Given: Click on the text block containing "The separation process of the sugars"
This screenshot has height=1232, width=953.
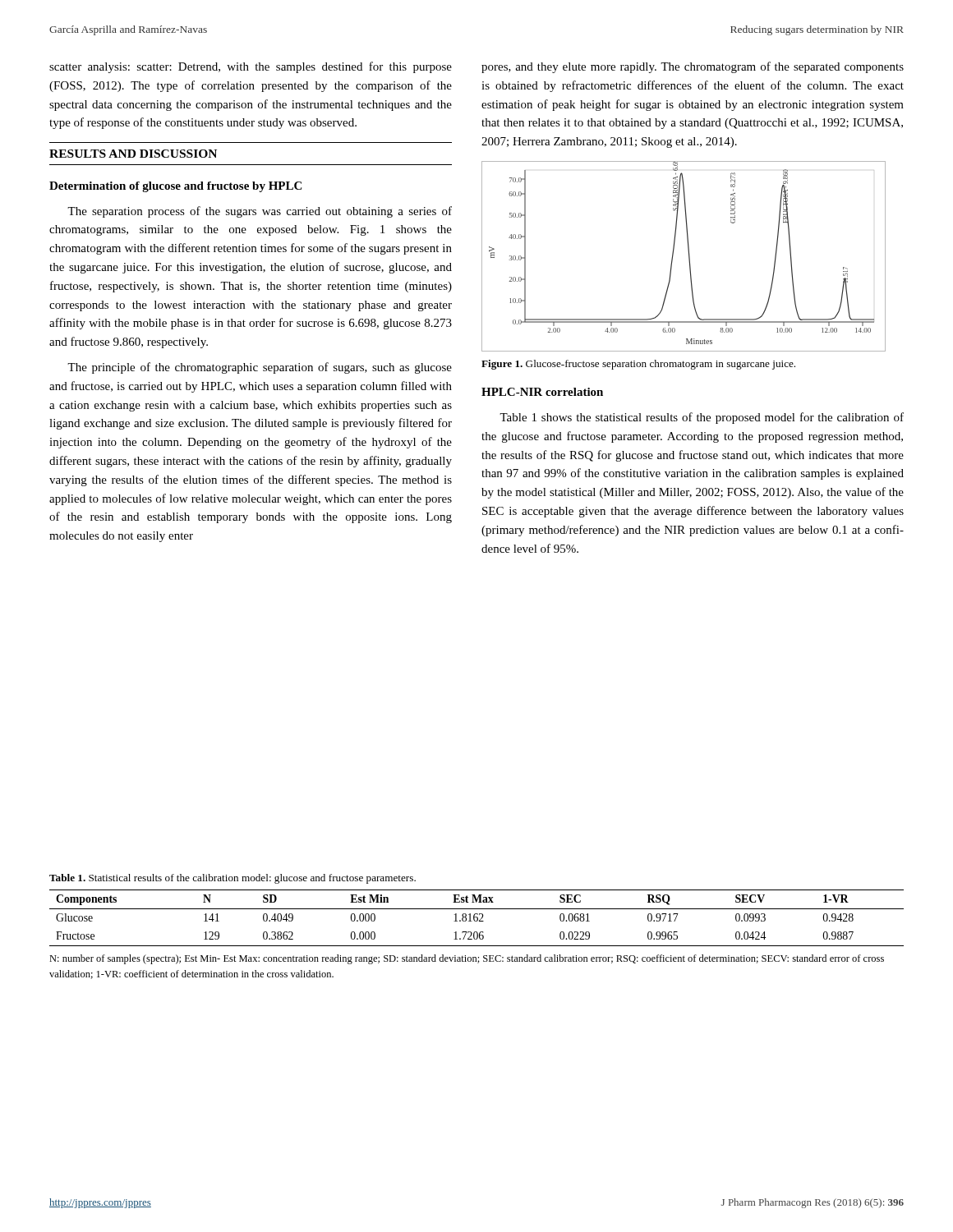Looking at the screenshot, I should (251, 374).
